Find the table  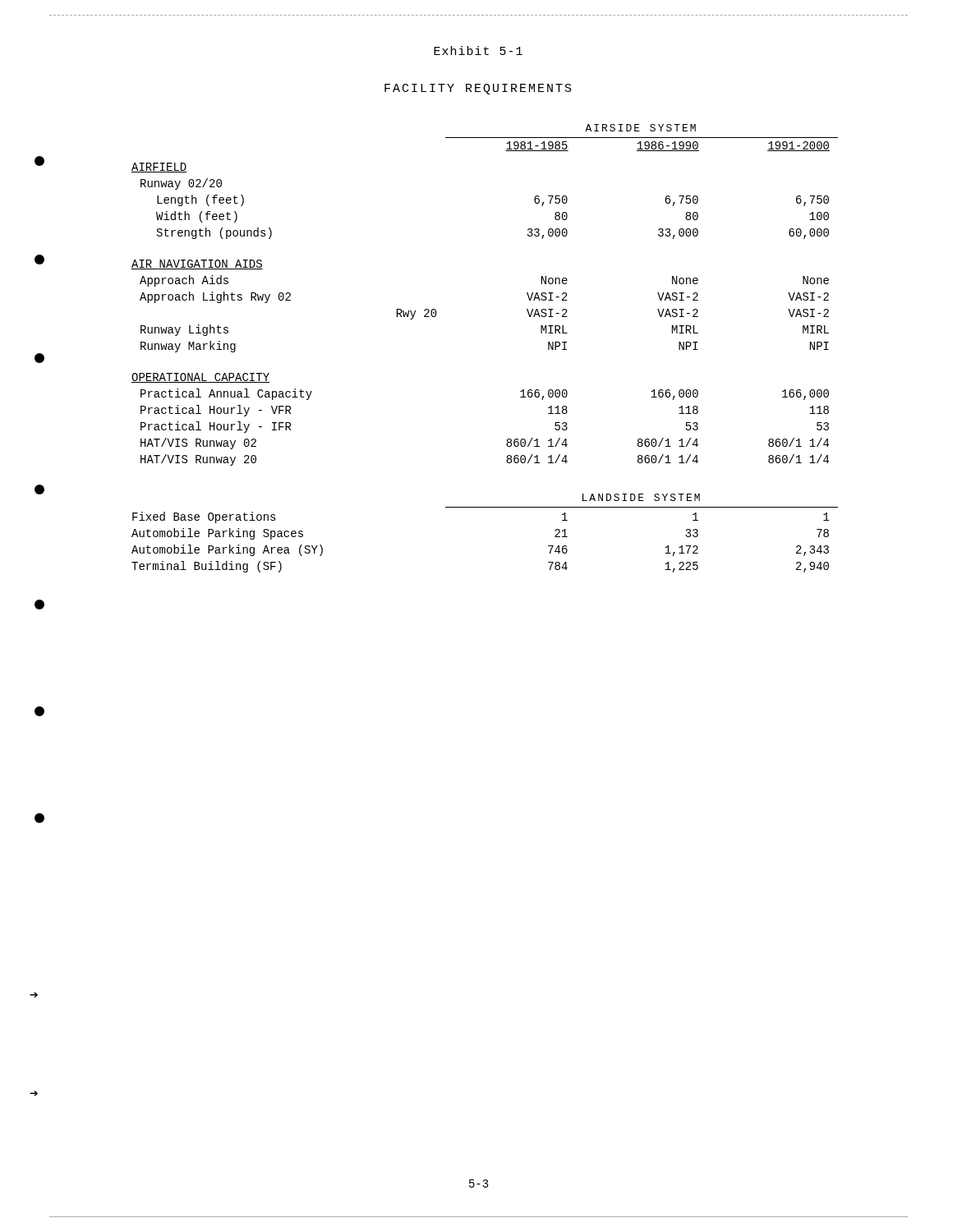(x=515, y=348)
